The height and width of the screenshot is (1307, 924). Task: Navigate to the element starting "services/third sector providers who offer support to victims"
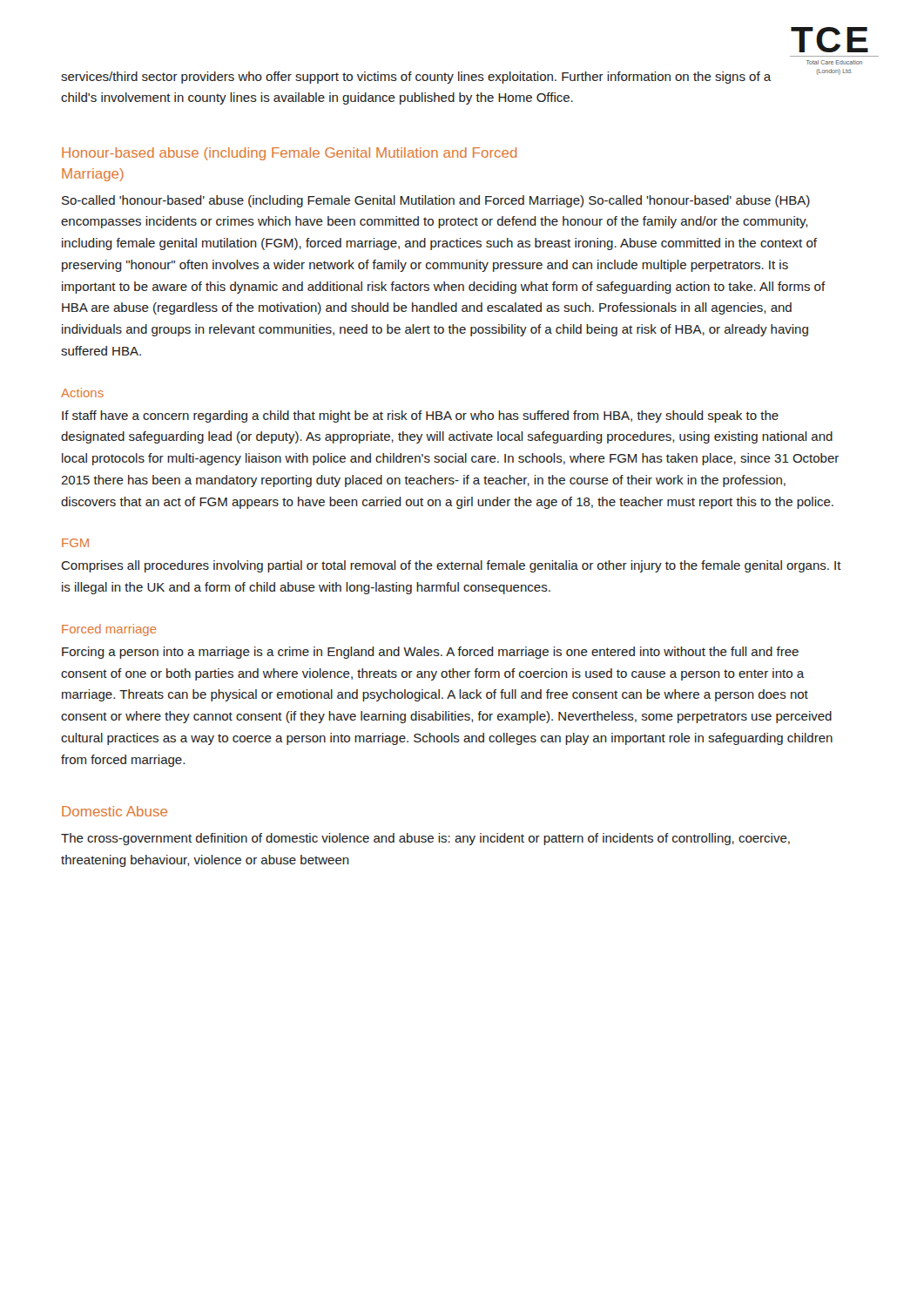click(416, 87)
